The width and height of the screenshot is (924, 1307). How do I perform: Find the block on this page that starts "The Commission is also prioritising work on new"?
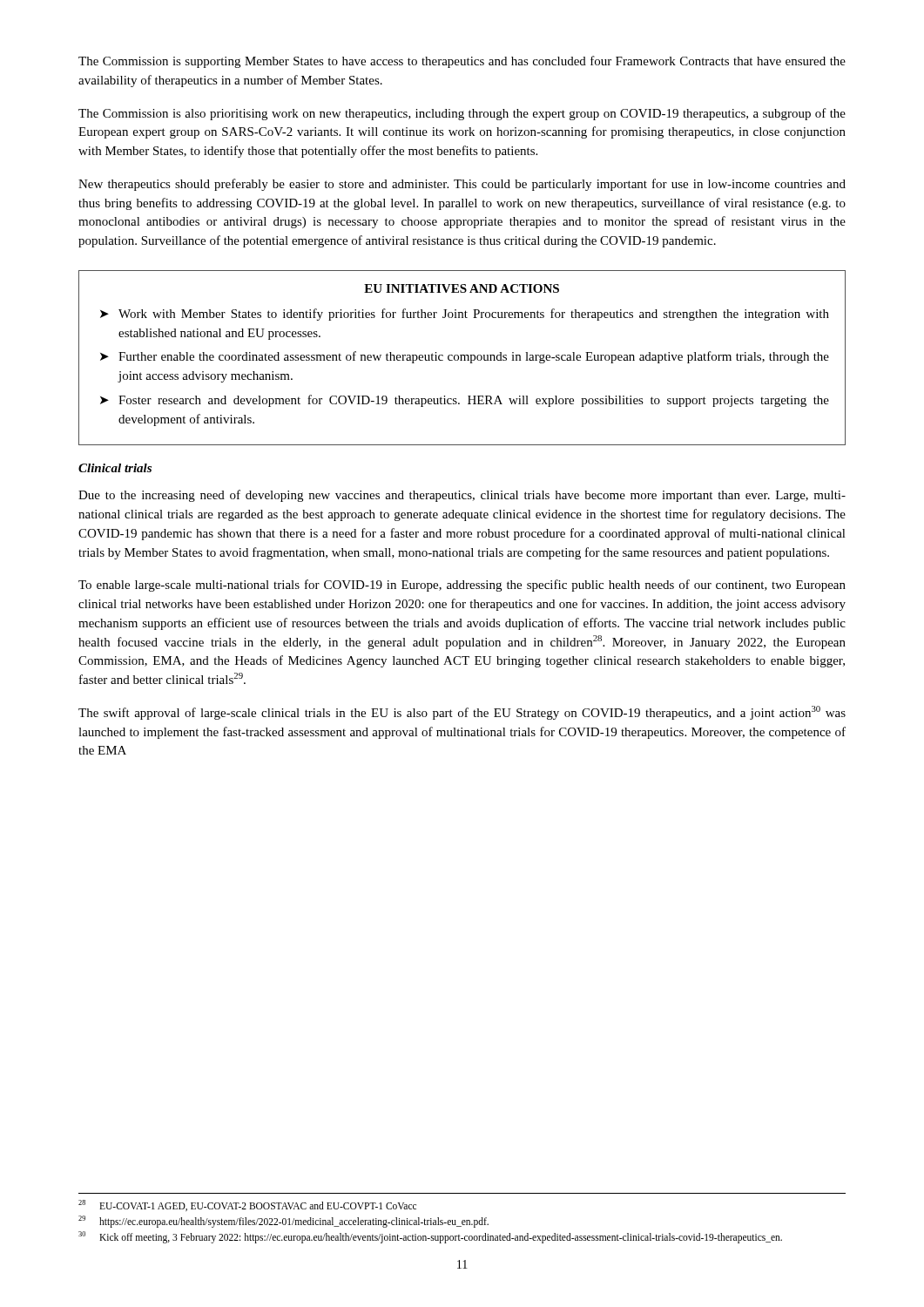pyautogui.click(x=462, y=132)
